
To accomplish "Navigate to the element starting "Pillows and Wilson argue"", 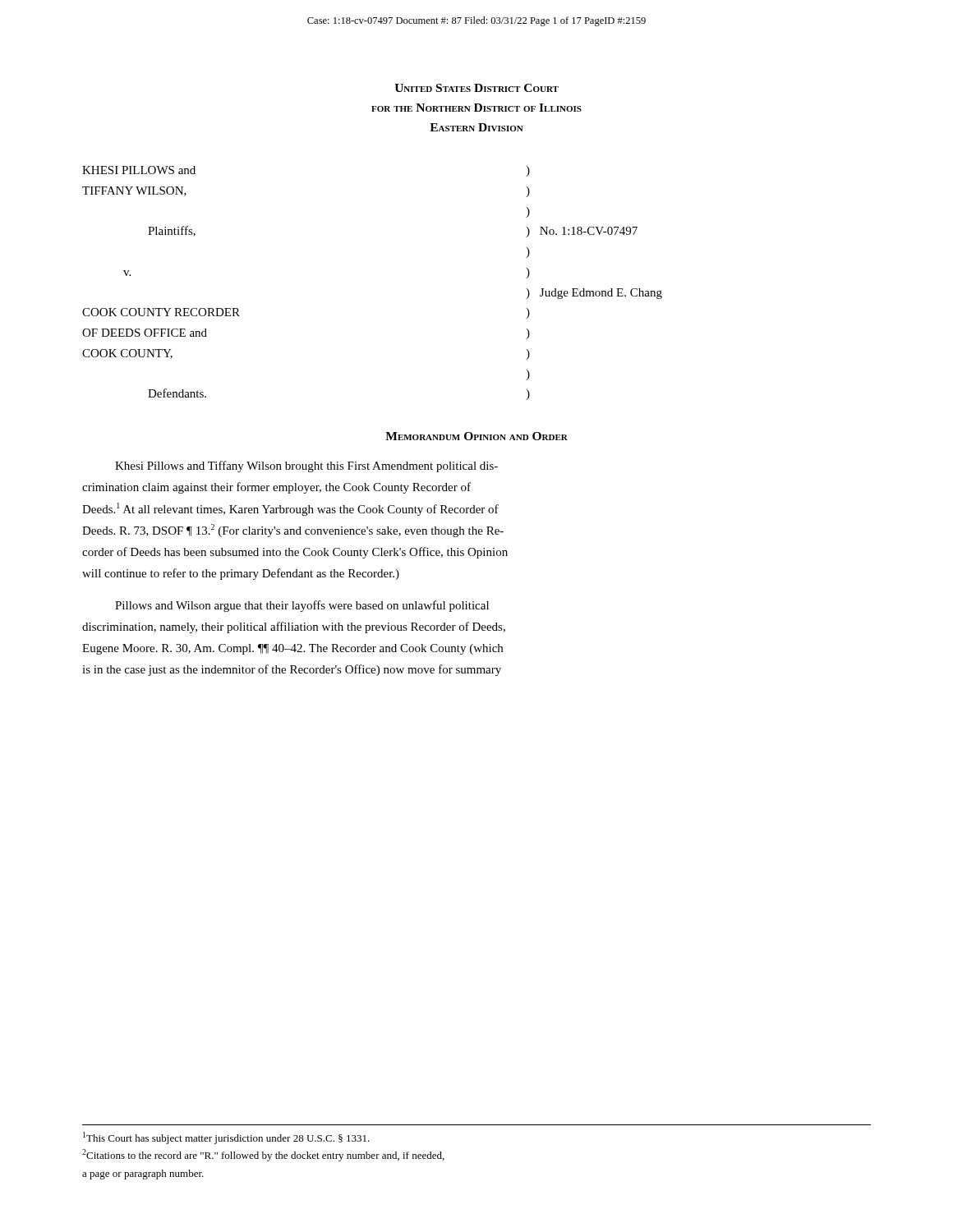I will pyautogui.click(x=302, y=605).
